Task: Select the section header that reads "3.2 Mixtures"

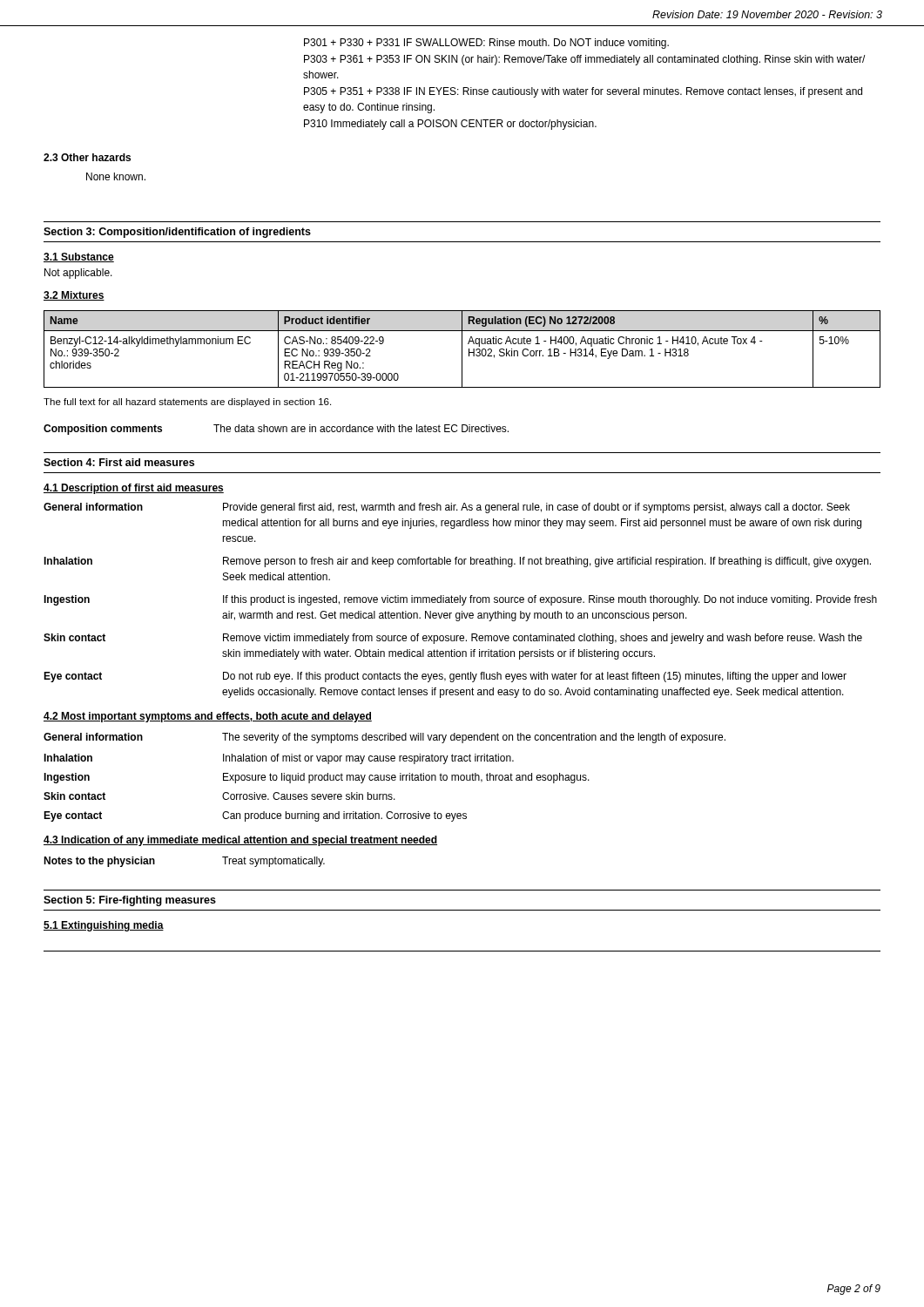Action: coord(74,295)
